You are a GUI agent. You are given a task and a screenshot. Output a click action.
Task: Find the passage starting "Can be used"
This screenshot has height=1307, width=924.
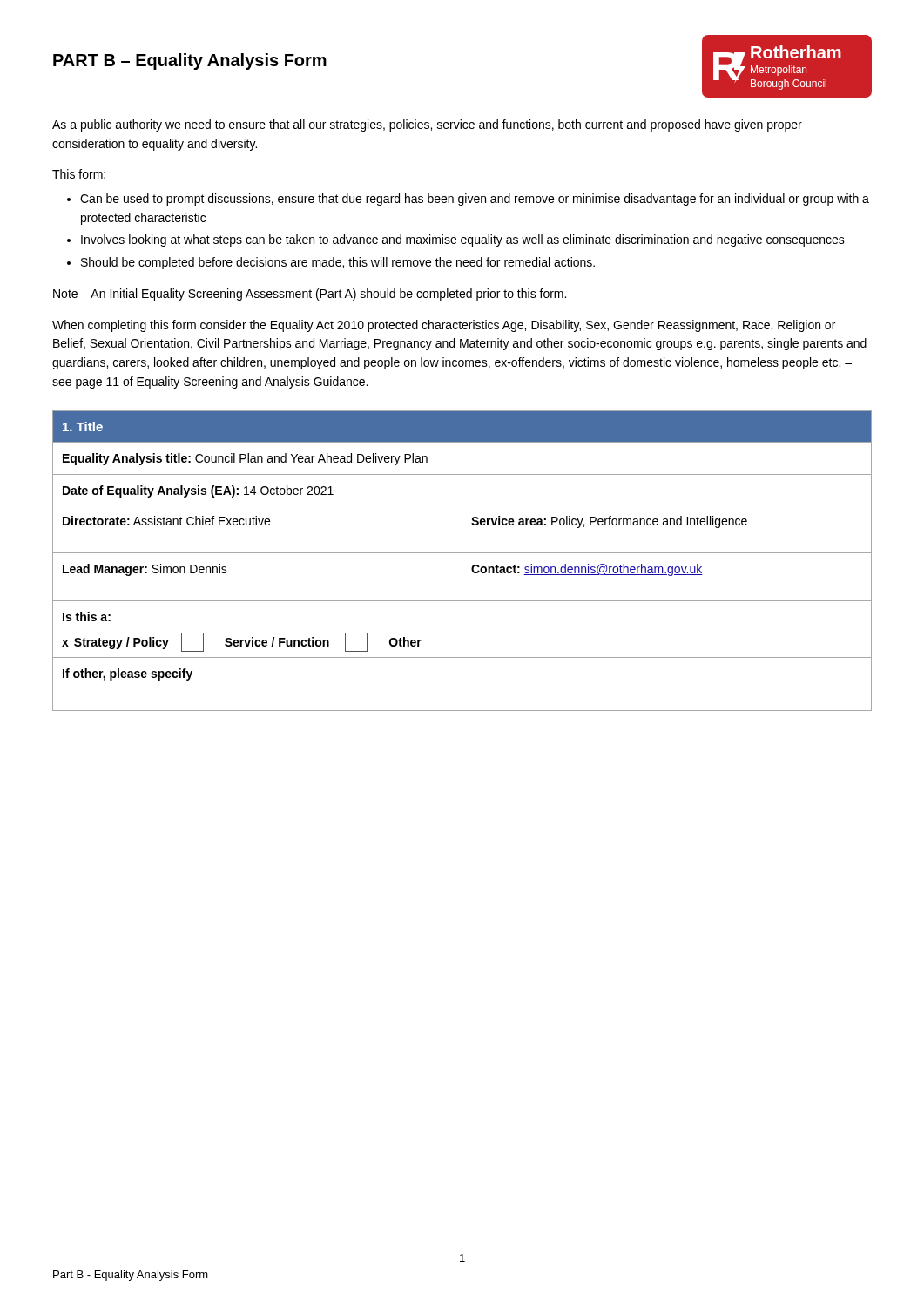[x=475, y=208]
